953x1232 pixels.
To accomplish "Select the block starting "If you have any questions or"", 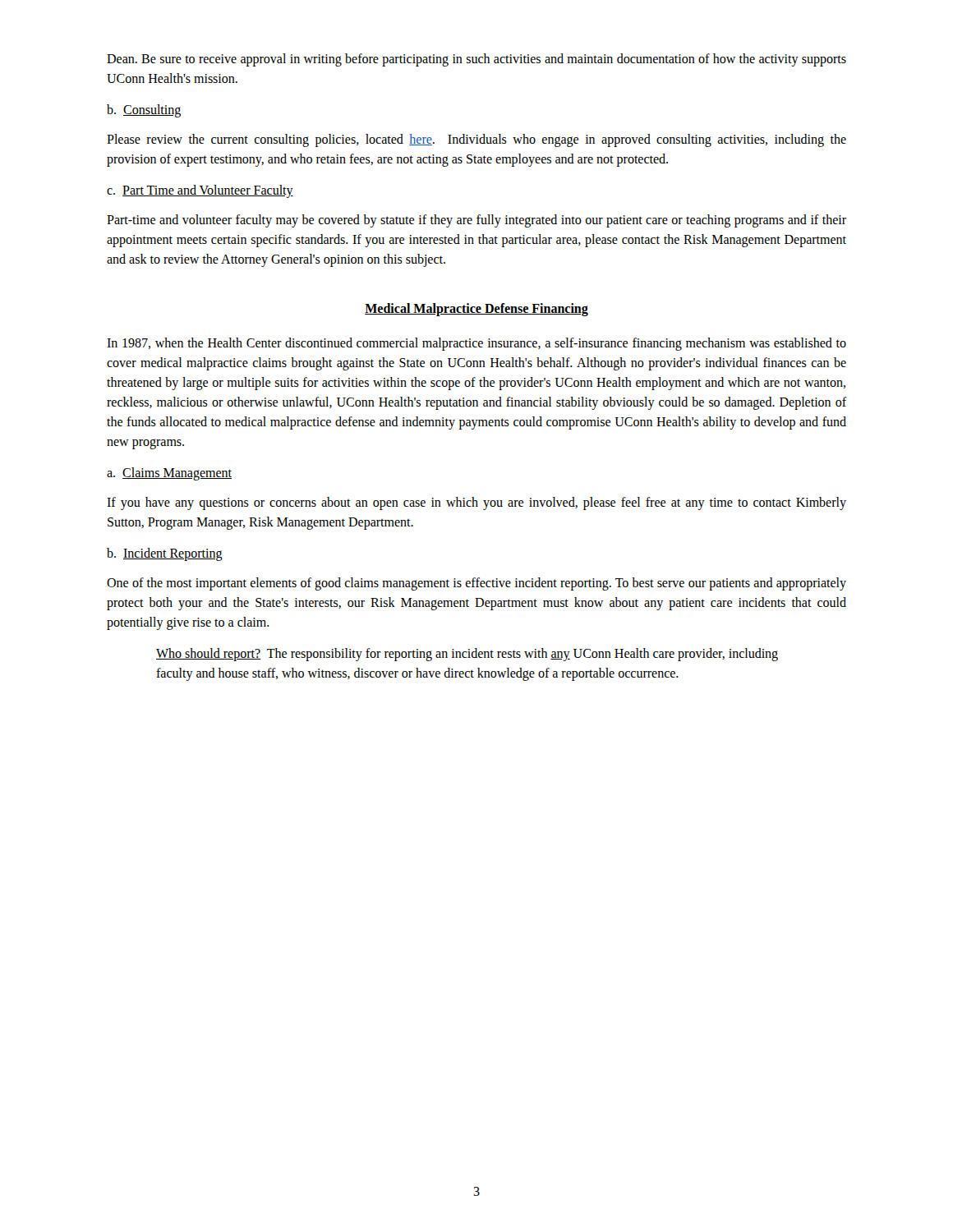I will coord(476,512).
